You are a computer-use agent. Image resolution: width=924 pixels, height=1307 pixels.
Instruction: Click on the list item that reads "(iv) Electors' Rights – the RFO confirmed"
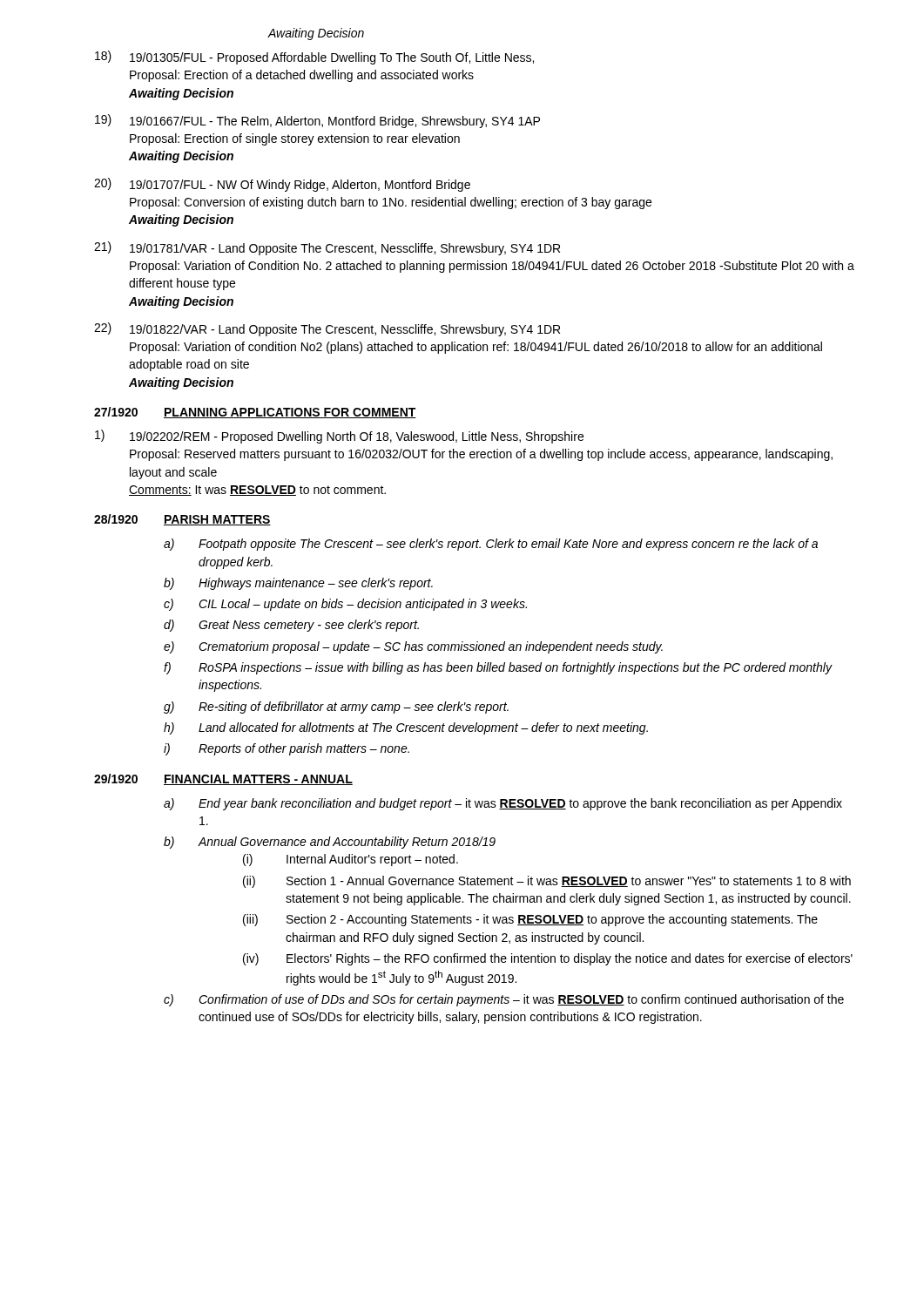pos(548,968)
